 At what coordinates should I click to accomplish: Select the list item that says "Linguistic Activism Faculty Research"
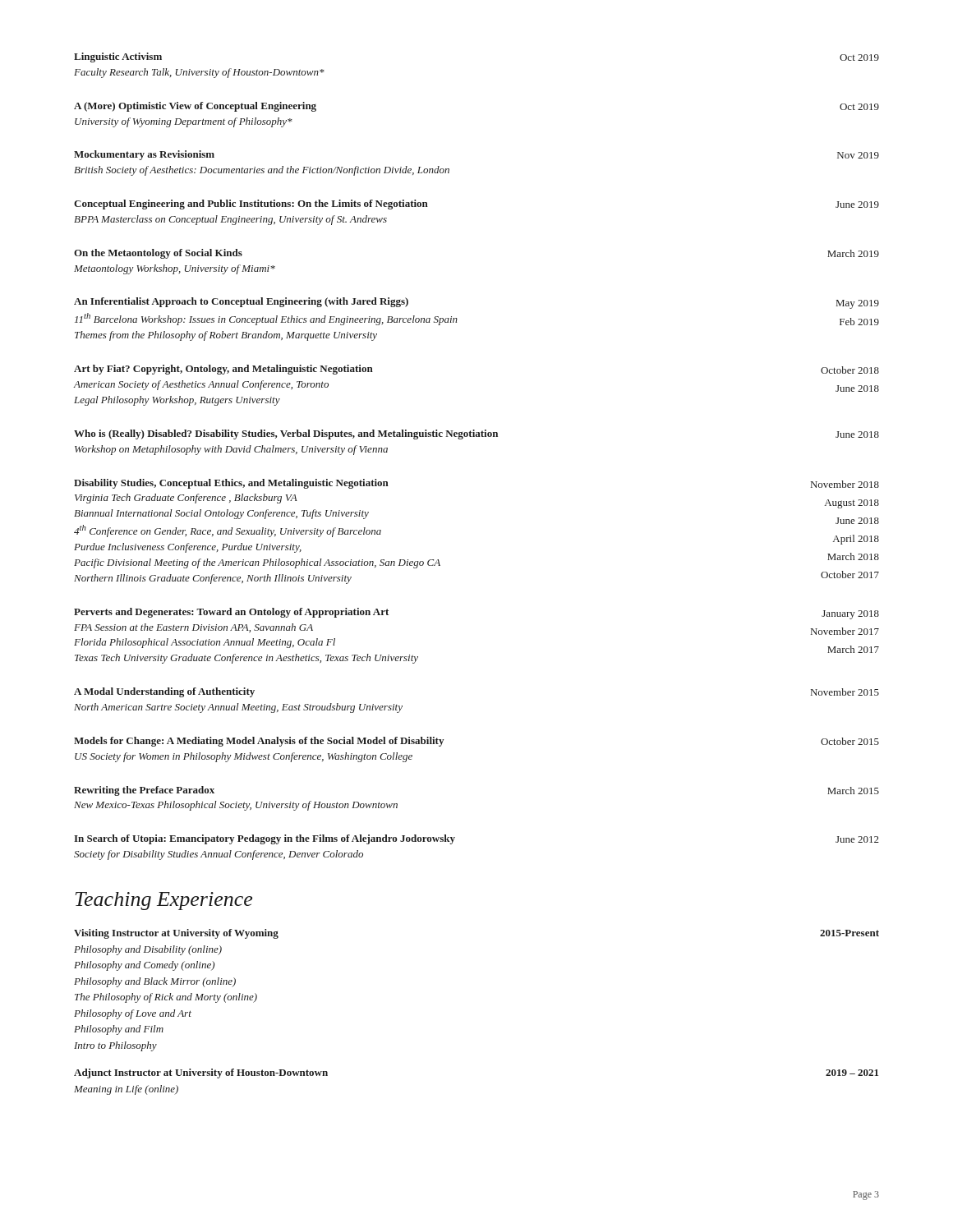point(105,57)
